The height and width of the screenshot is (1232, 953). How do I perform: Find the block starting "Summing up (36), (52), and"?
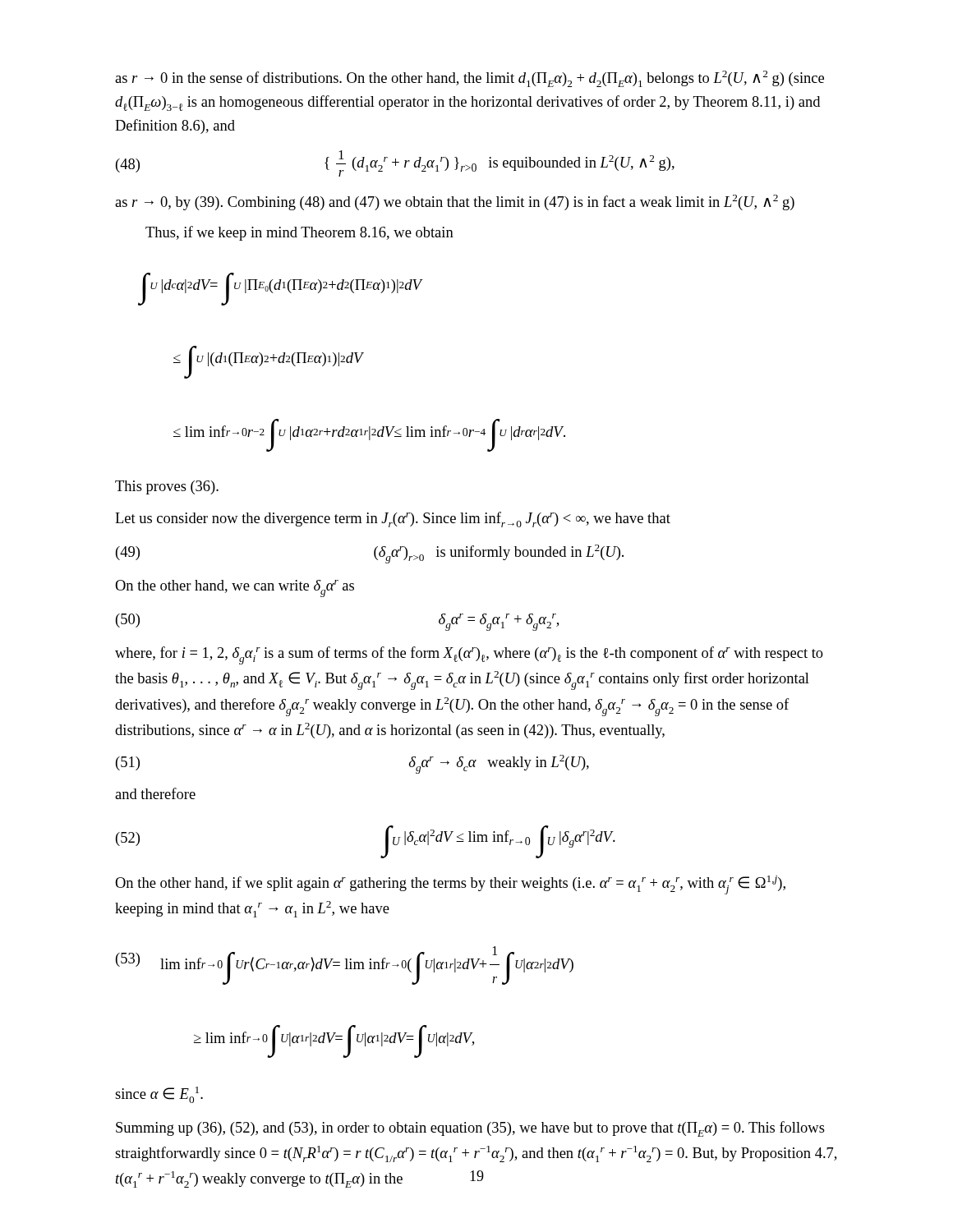[476, 1155]
